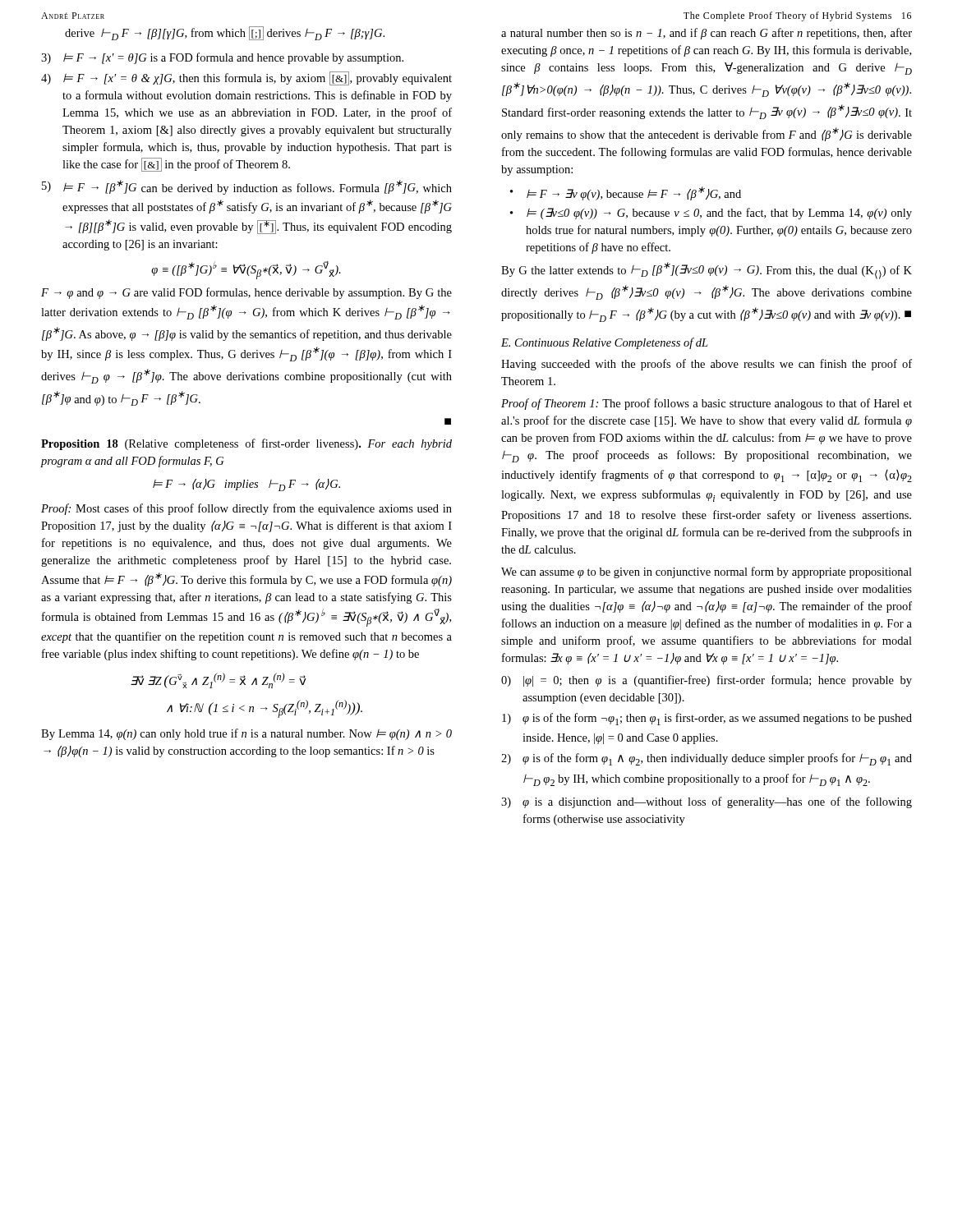Screen dimensions: 1232x953
Task: Find the block starting "E. Continuous Relative Completeness of dL"
Action: click(605, 343)
